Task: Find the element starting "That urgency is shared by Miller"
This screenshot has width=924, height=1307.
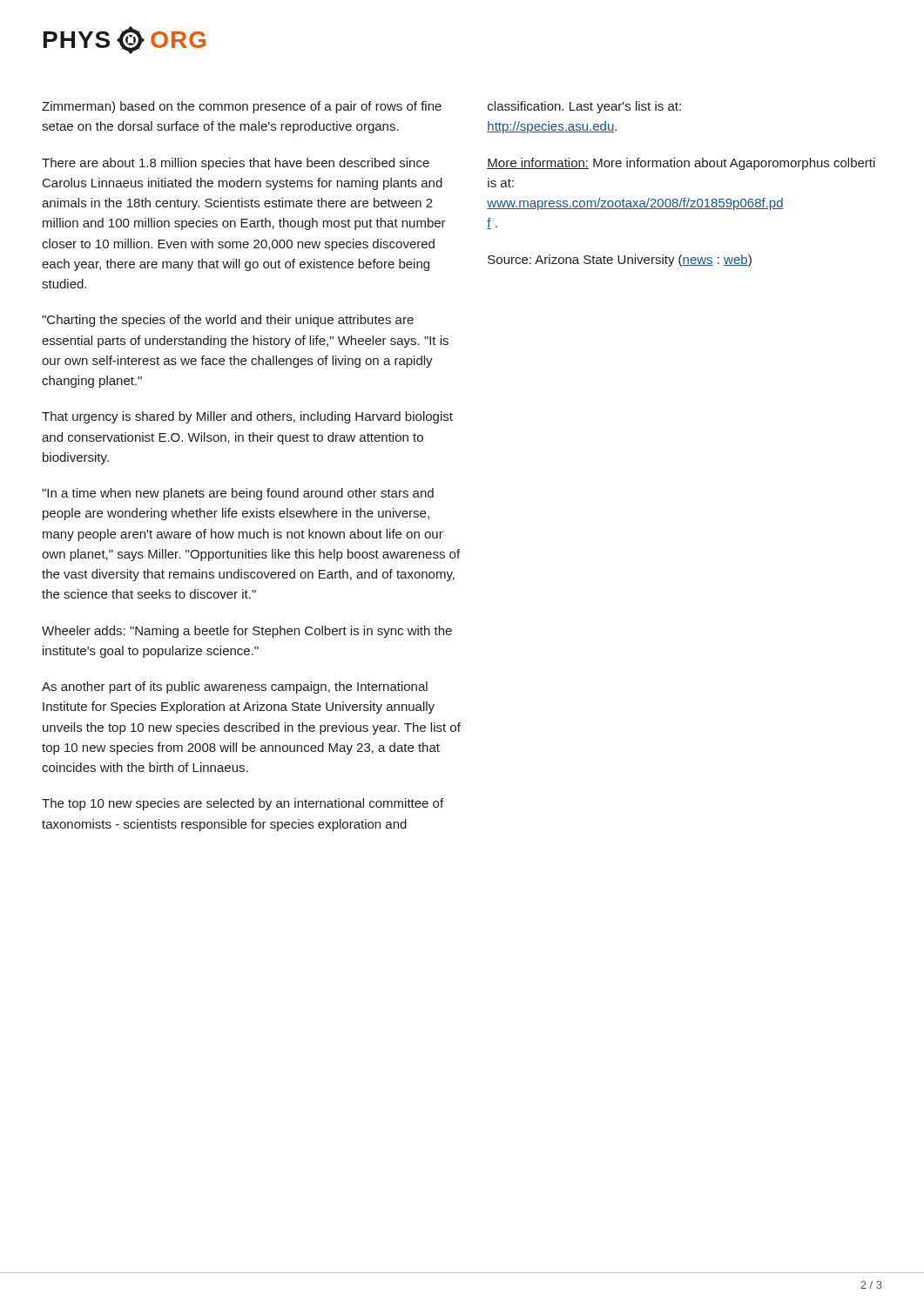Action: pyautogui.click(x=247, y=437)
